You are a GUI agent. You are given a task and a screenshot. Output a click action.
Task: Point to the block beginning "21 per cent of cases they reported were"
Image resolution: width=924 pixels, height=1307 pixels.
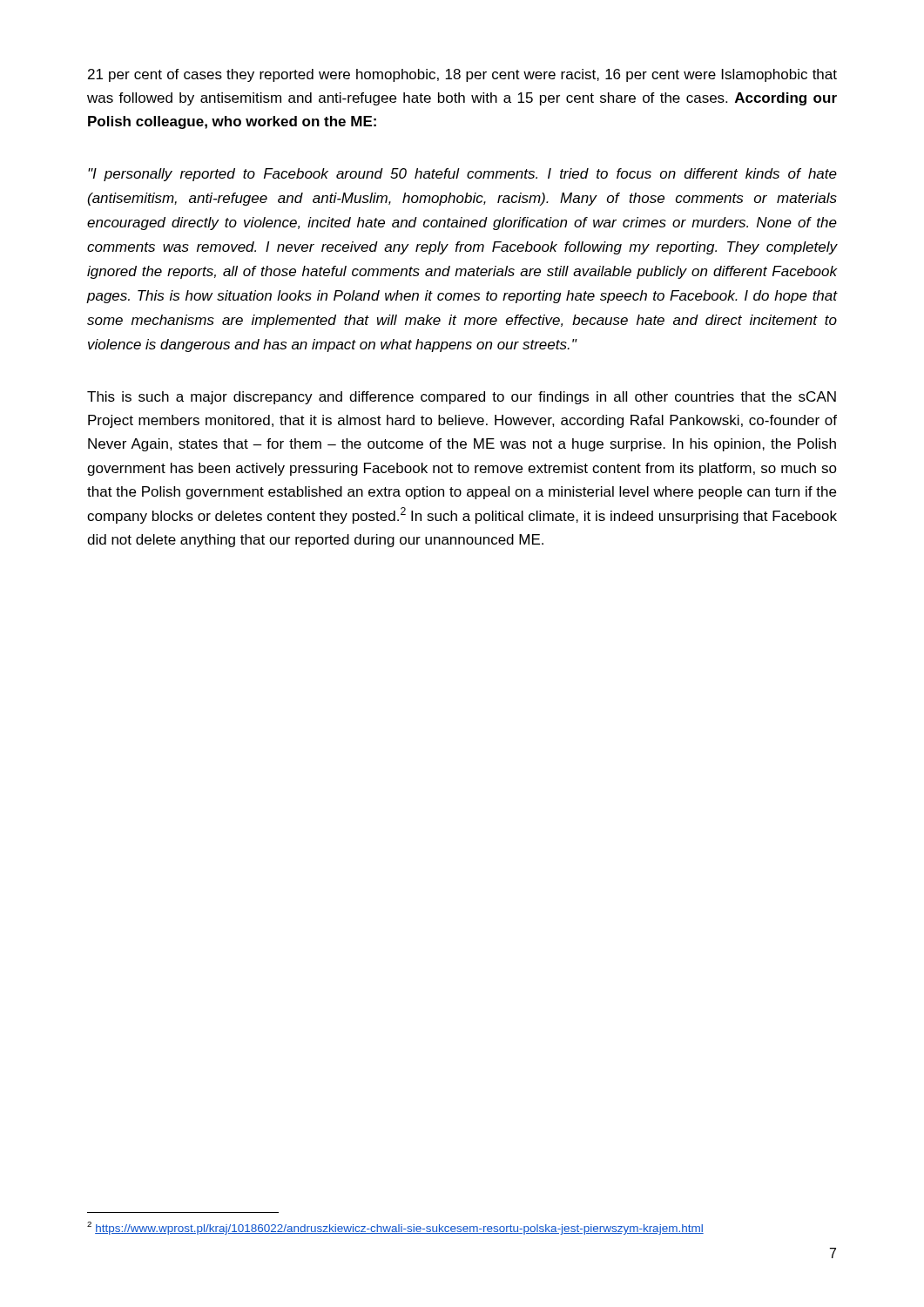pyautogui.click(x=462, y=98)
